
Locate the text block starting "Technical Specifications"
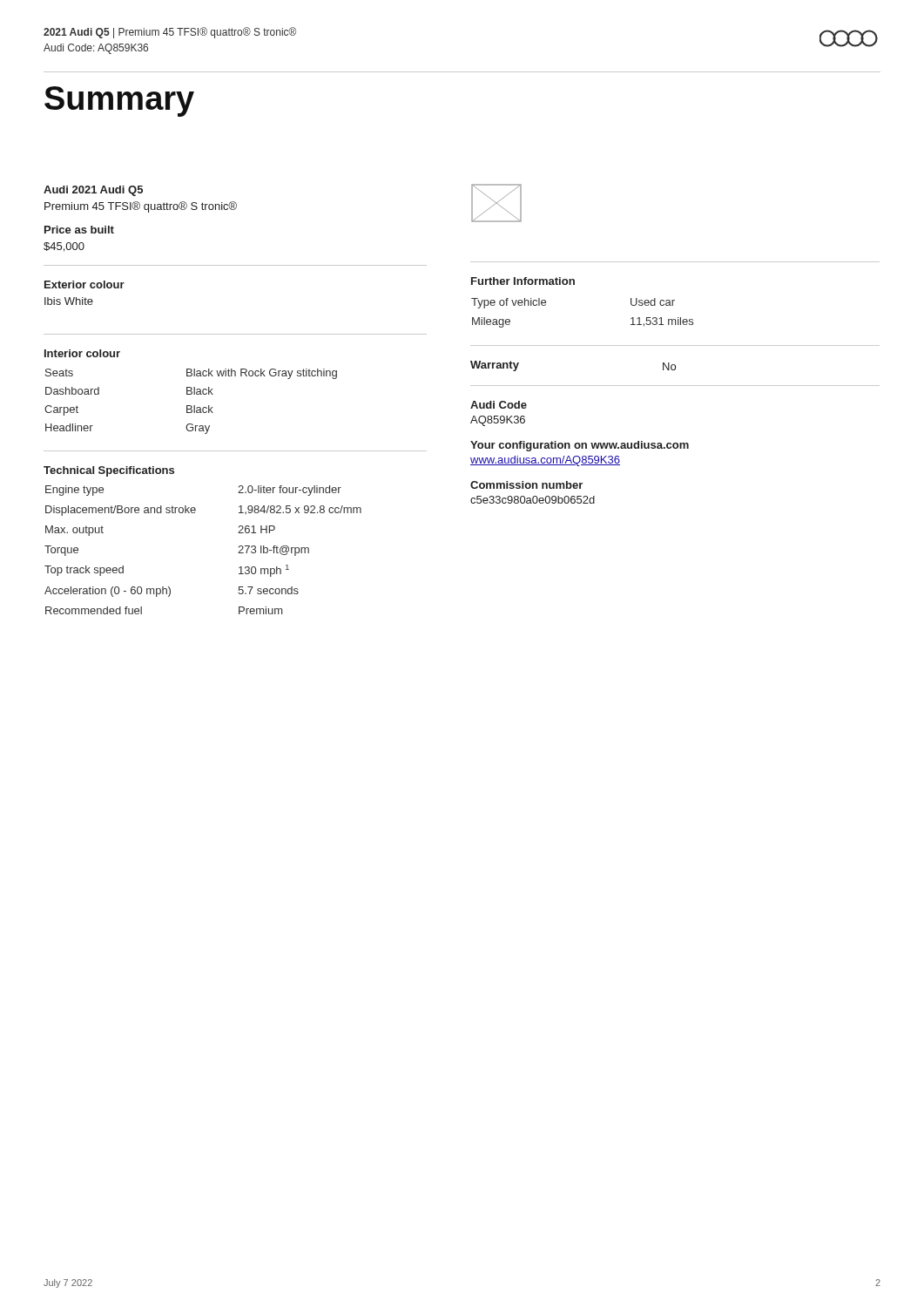coord(109,471)
